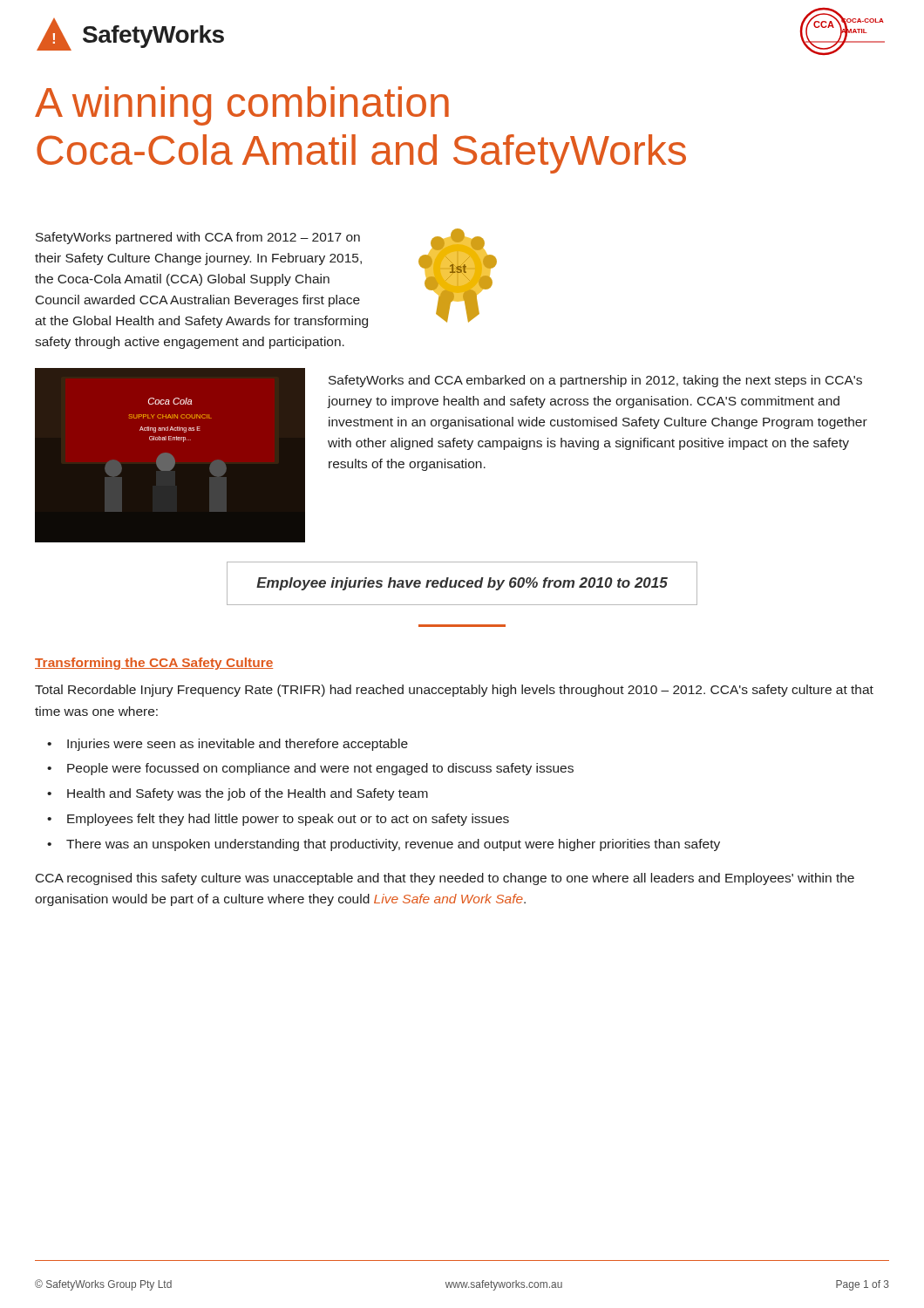924x1308 pixels.
Task: Navigate to the element starting "Injuries were seen as inevitable and therefore acceptable"
Action: (x=237, y=743)
